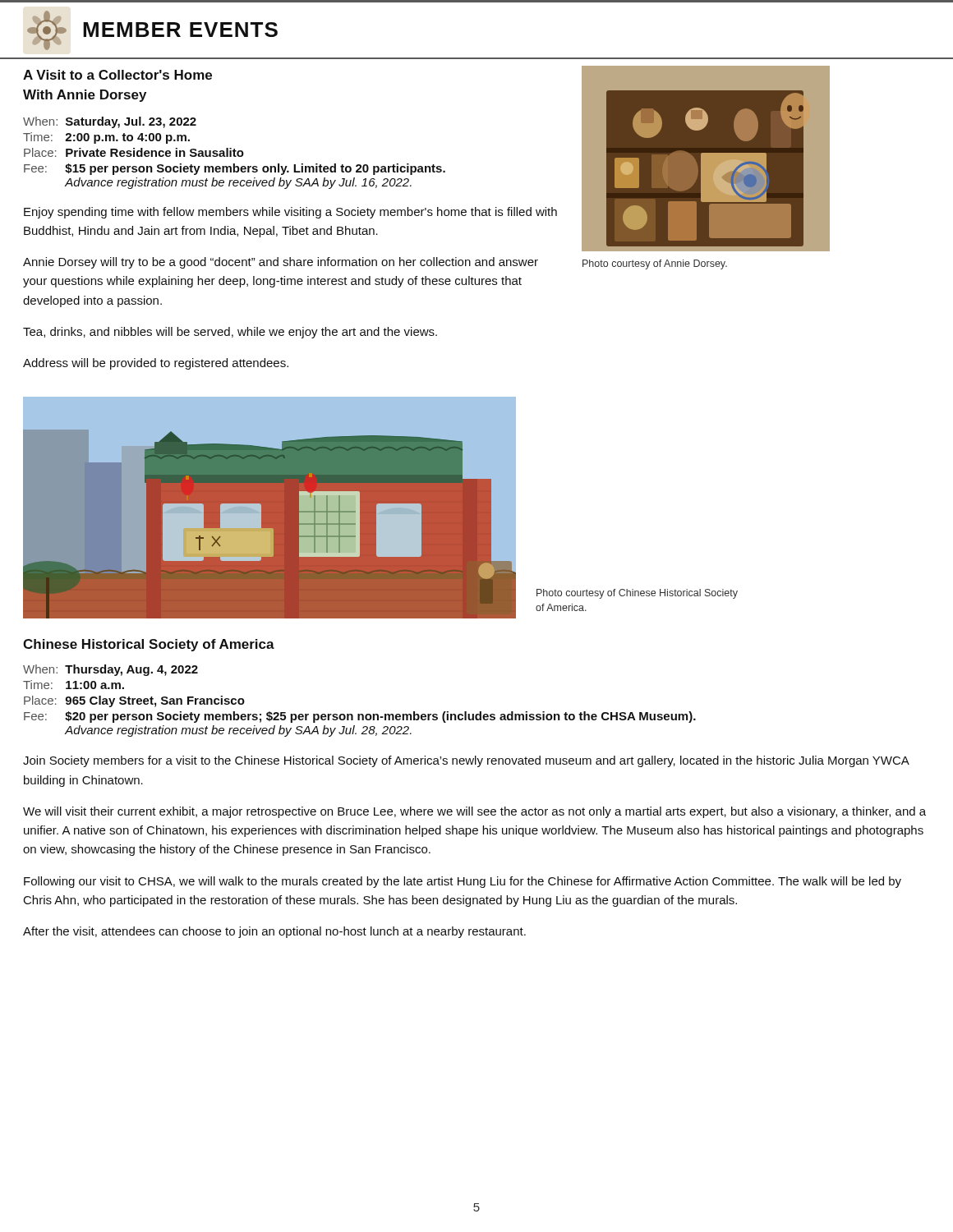Click the passage that begins "Address will be provided to registered"
Screen dimensions: 1232x953
point(156,363)
